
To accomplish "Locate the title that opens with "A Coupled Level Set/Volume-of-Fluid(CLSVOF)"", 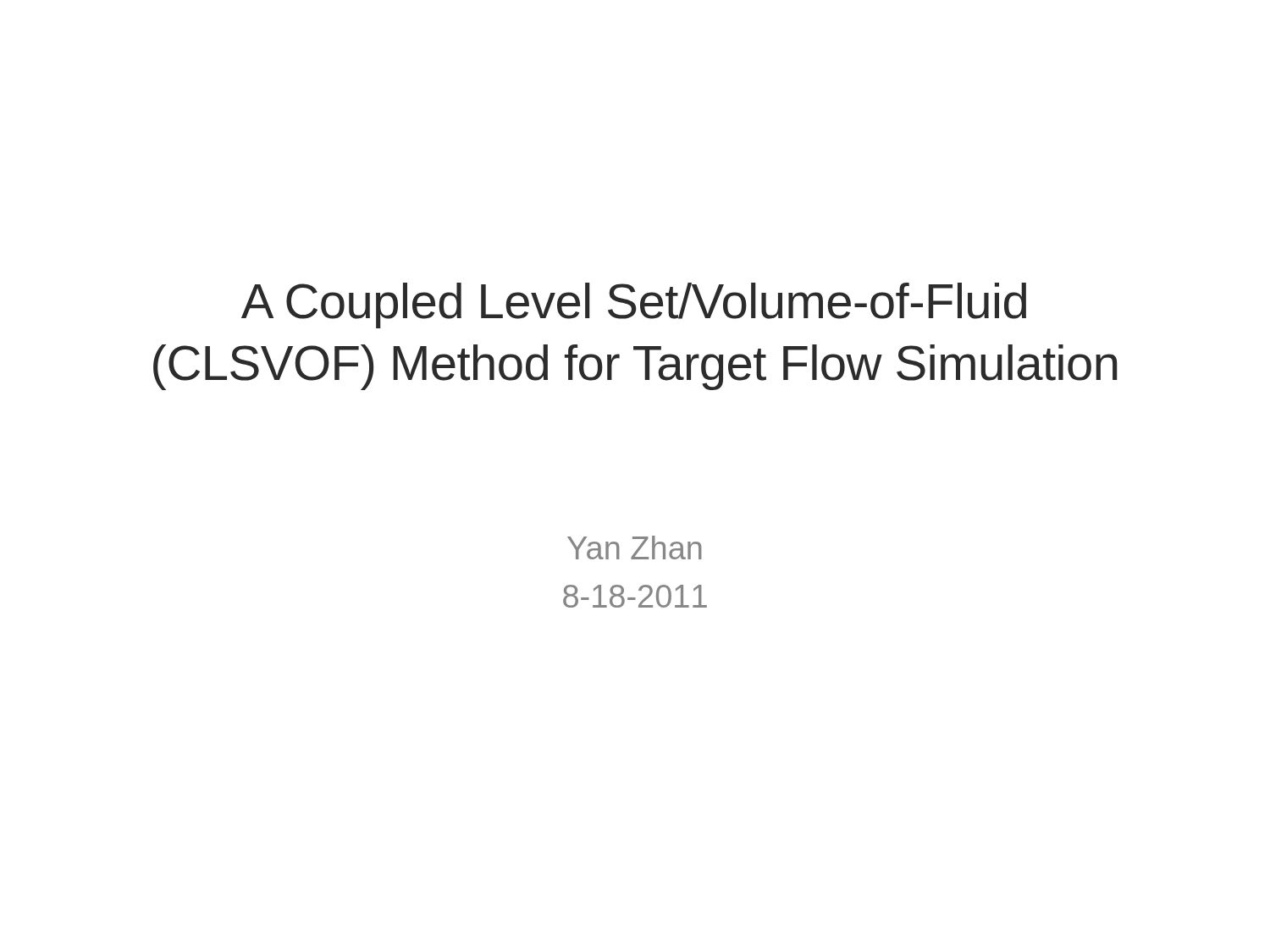I will (x=635, y=332).
